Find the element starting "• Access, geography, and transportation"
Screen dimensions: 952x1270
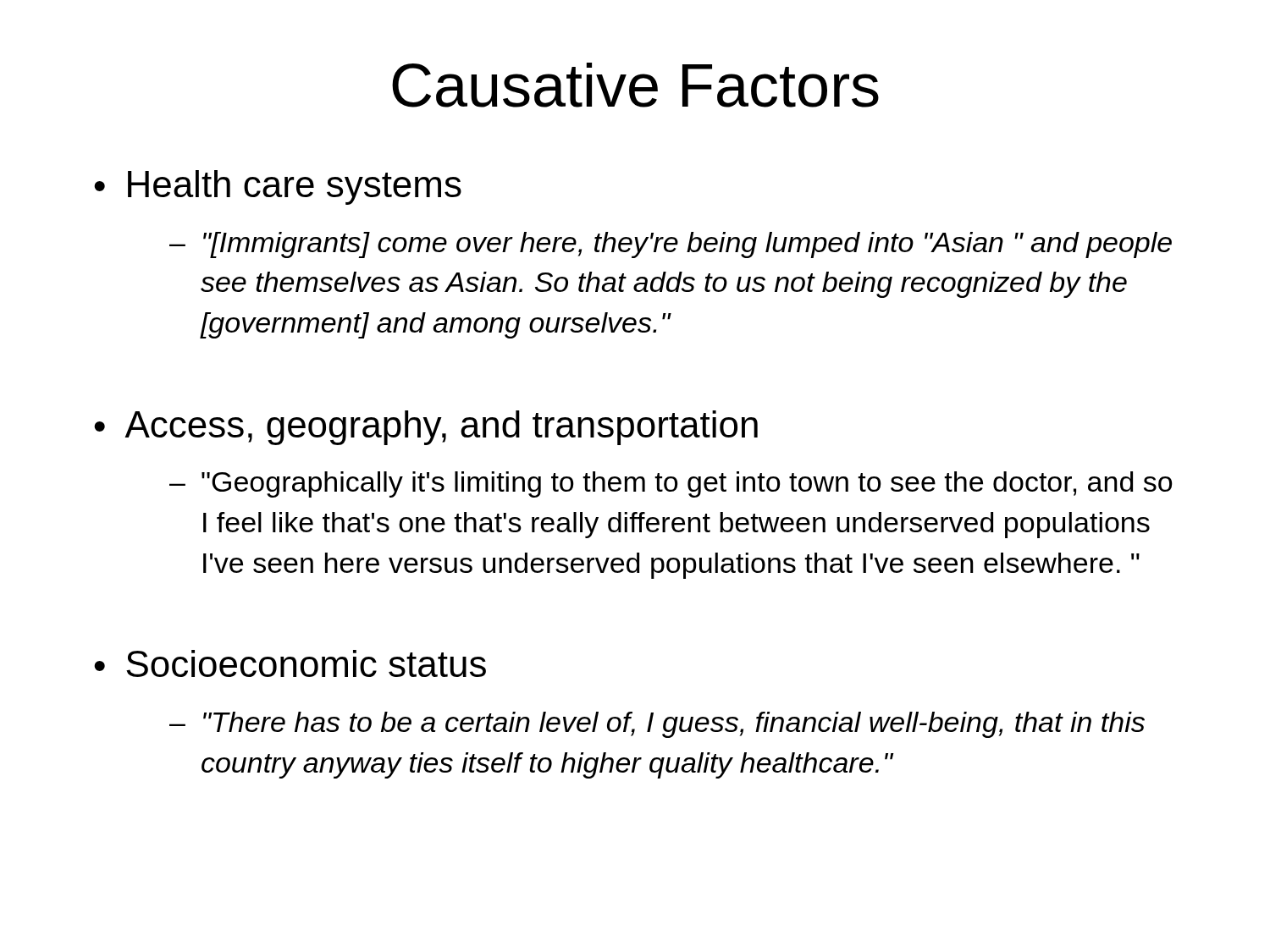click(x=426, y=426)
